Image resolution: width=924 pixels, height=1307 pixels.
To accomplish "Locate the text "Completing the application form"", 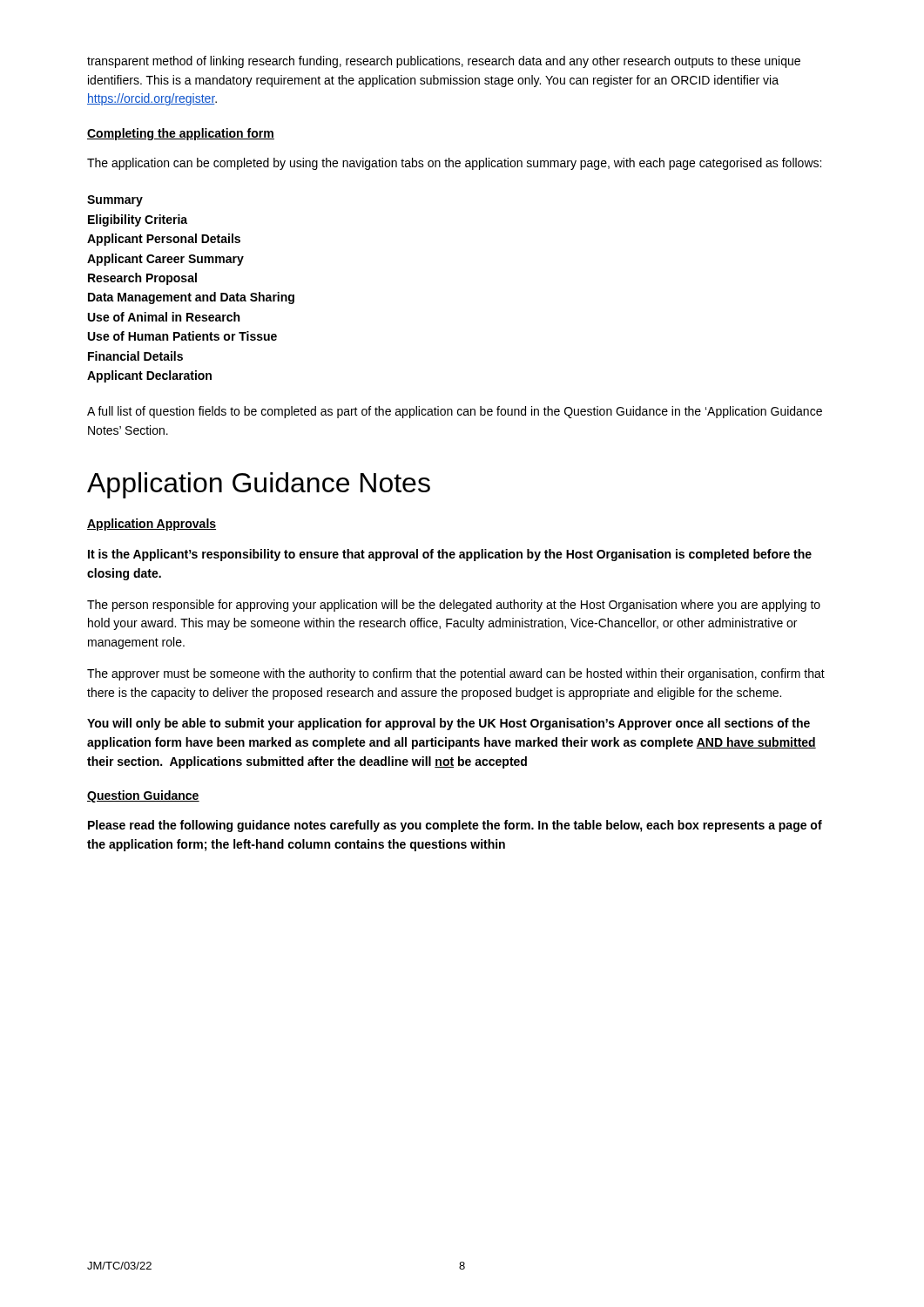I will tap(181, 134).
